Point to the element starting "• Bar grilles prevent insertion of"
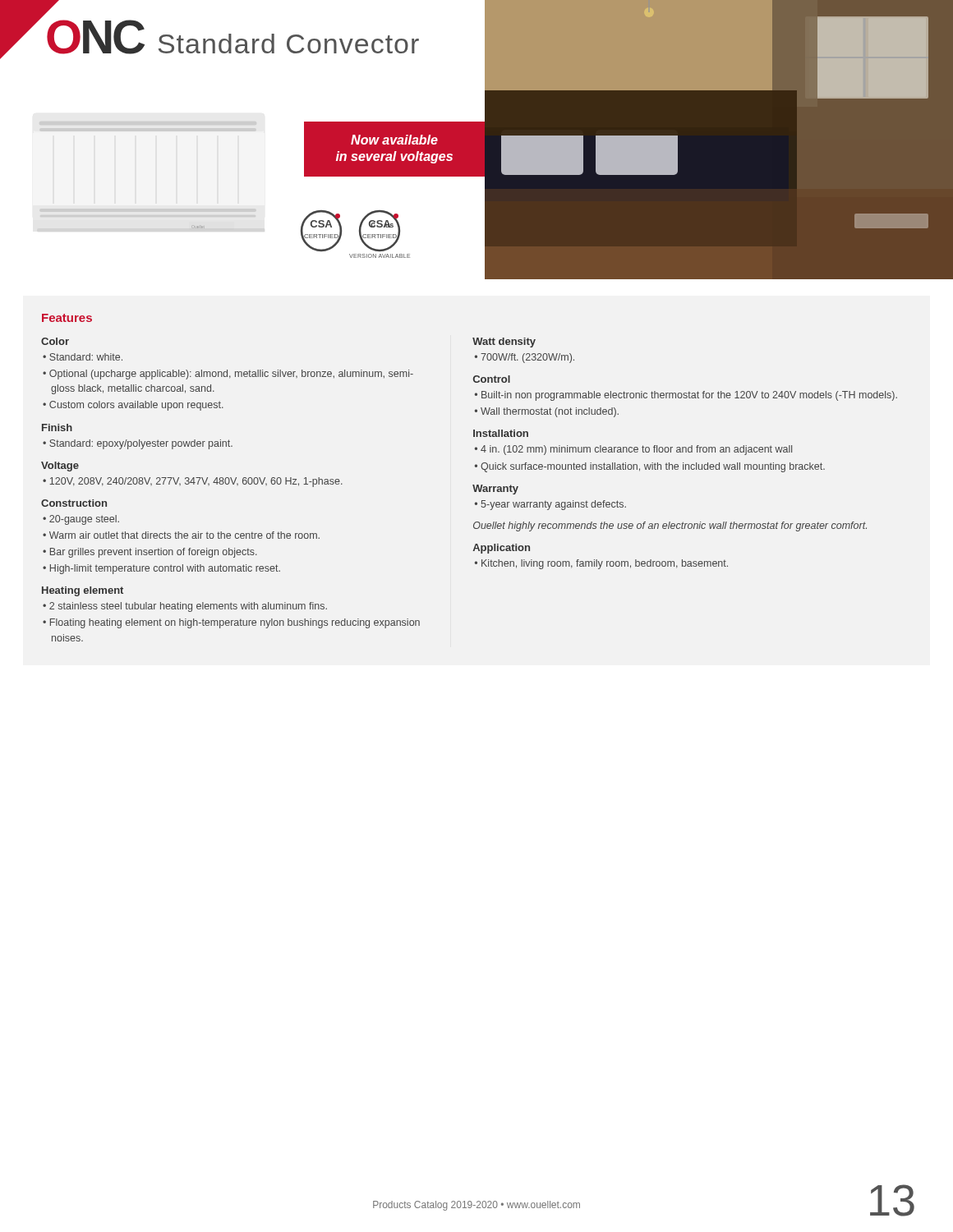Screen dimensions: 1232x953 click(150, 552)
